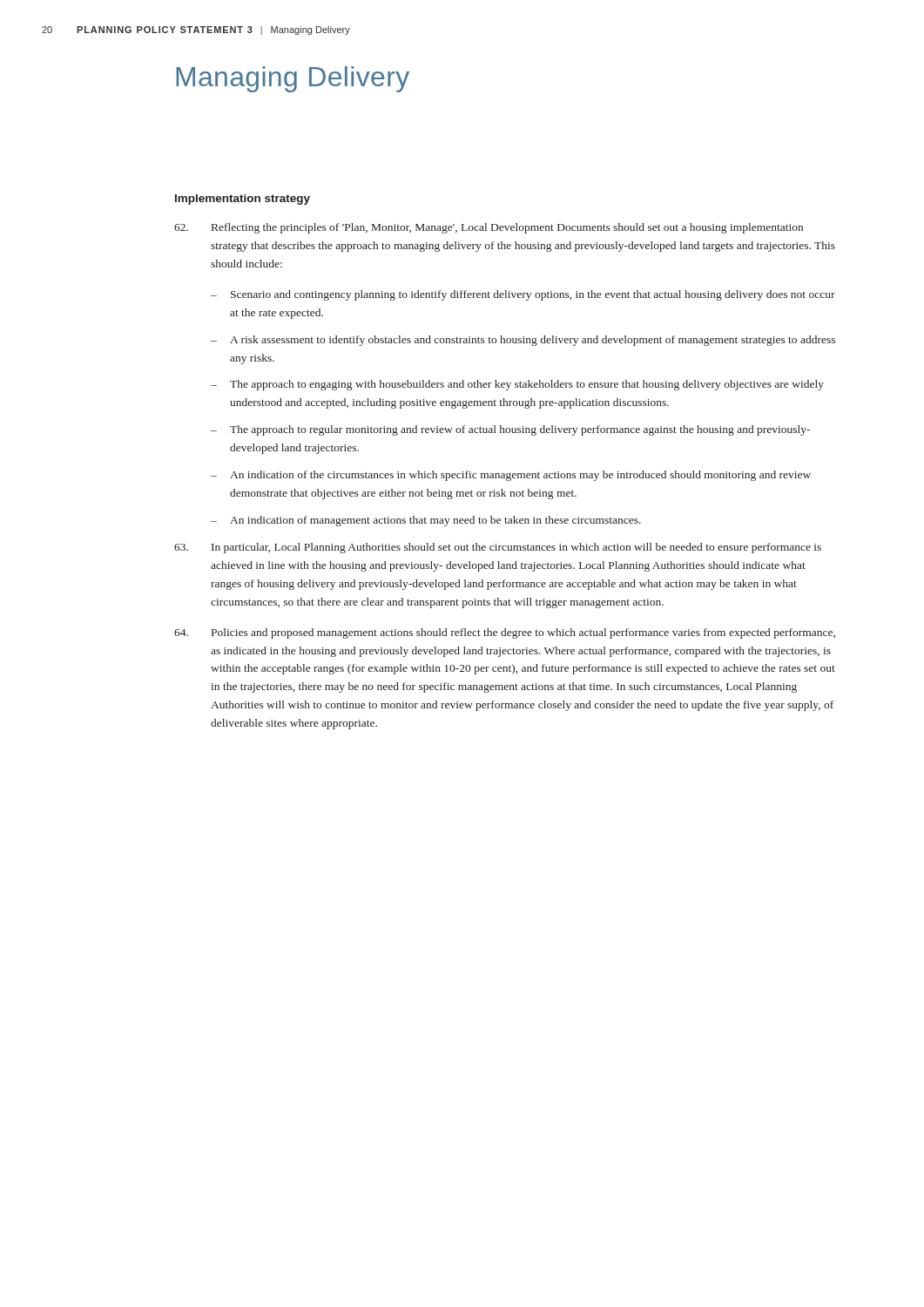Image resolution: width=924 pixels, height=1307 pixels.
Task: Click on the block starting "Implementation strategy"
Action: click(x=242, y=198)
